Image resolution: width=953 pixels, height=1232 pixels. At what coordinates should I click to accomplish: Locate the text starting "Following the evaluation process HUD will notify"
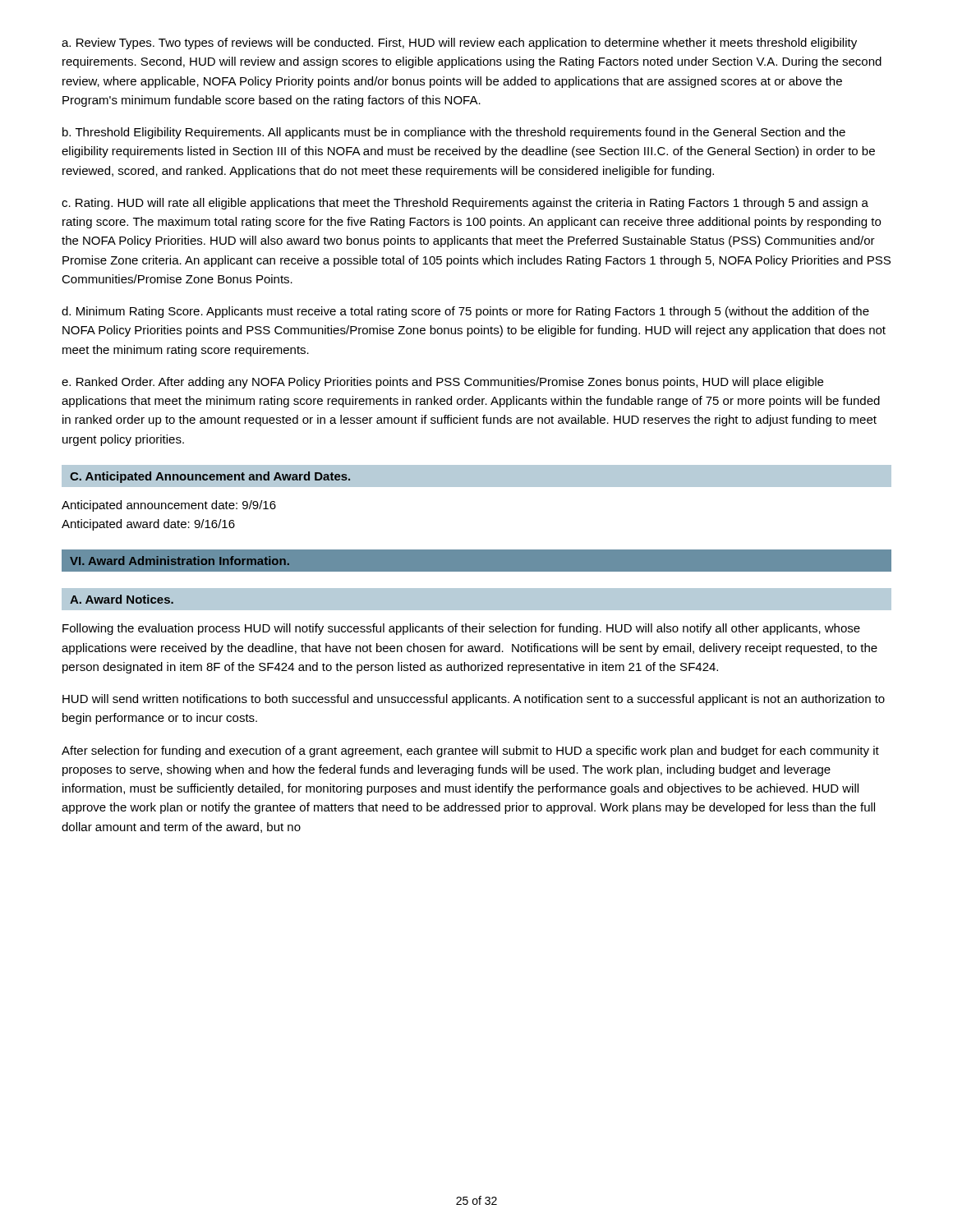click(470, 647)
